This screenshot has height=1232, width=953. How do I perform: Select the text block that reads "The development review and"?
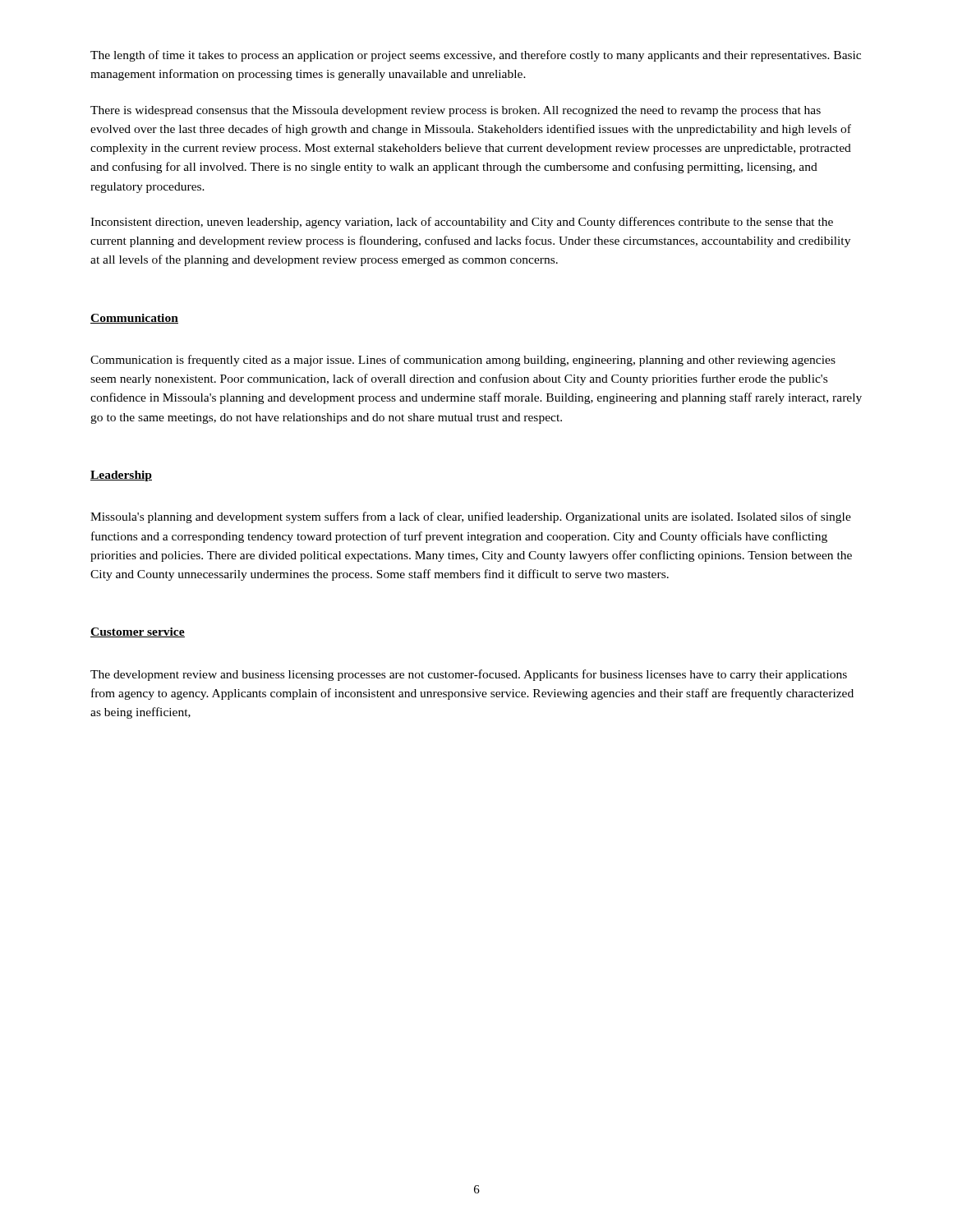click(x=472, y=693)
